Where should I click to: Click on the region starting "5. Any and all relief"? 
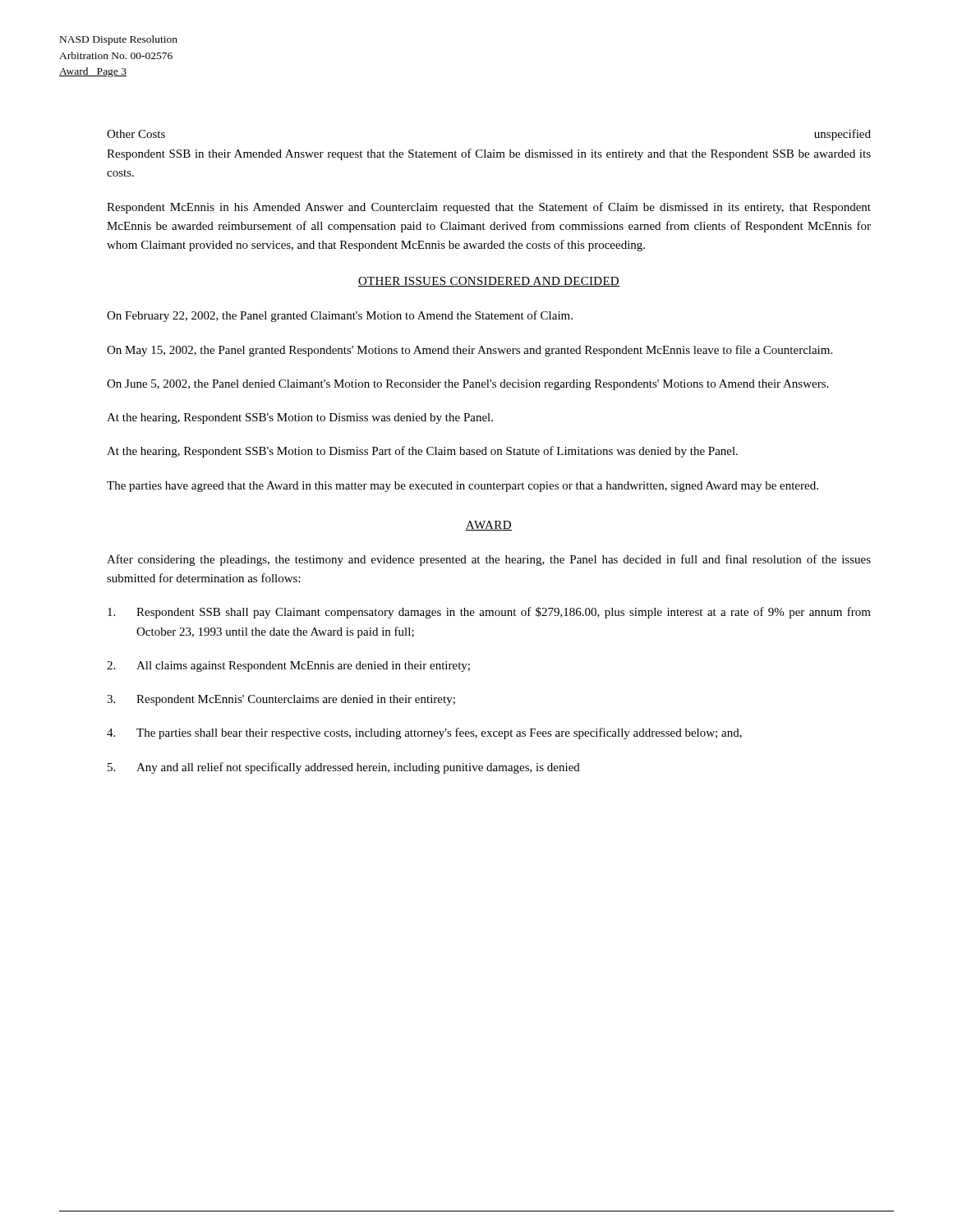[489, 767]
